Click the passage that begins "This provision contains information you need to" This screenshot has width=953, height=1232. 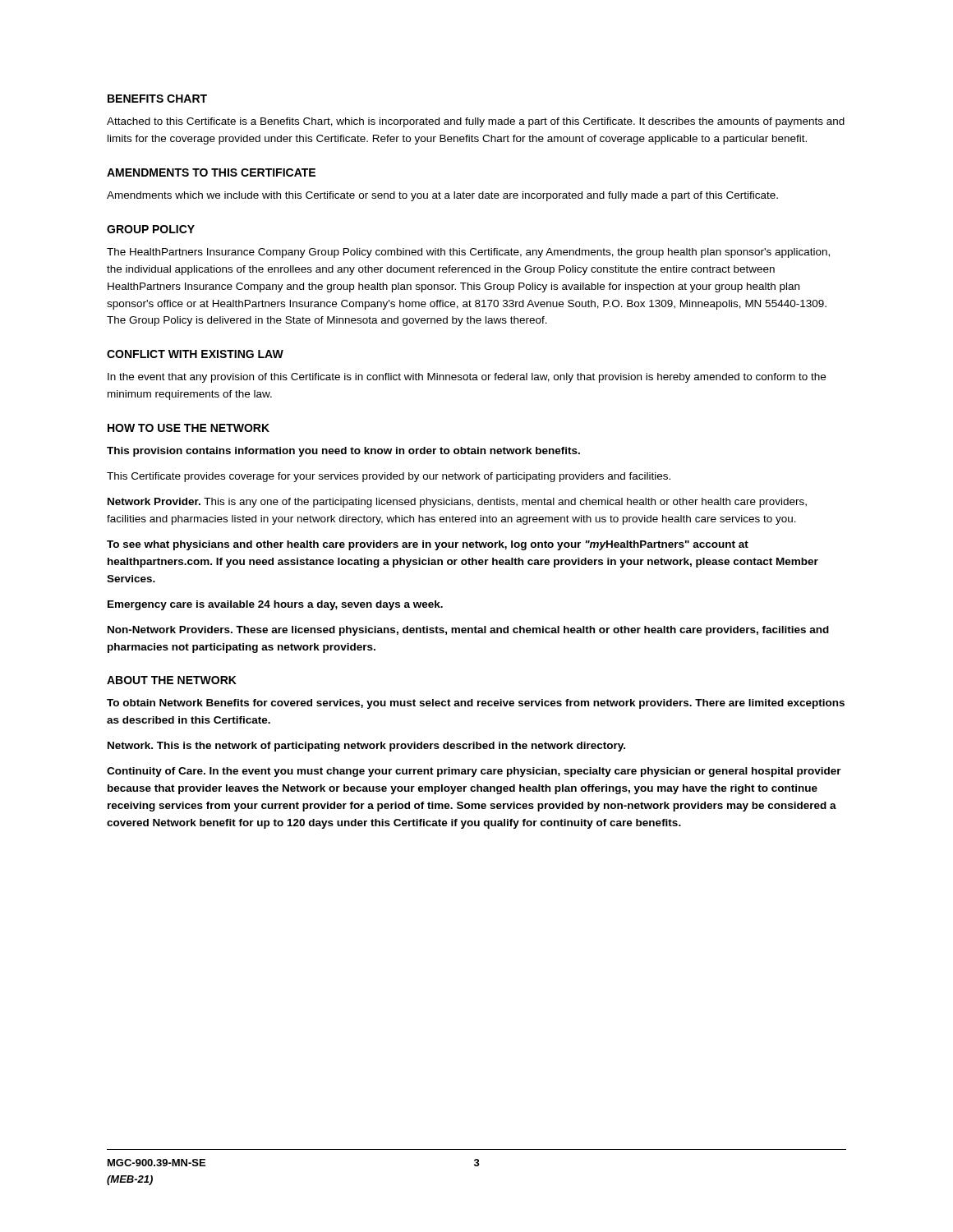click(344, 451)
